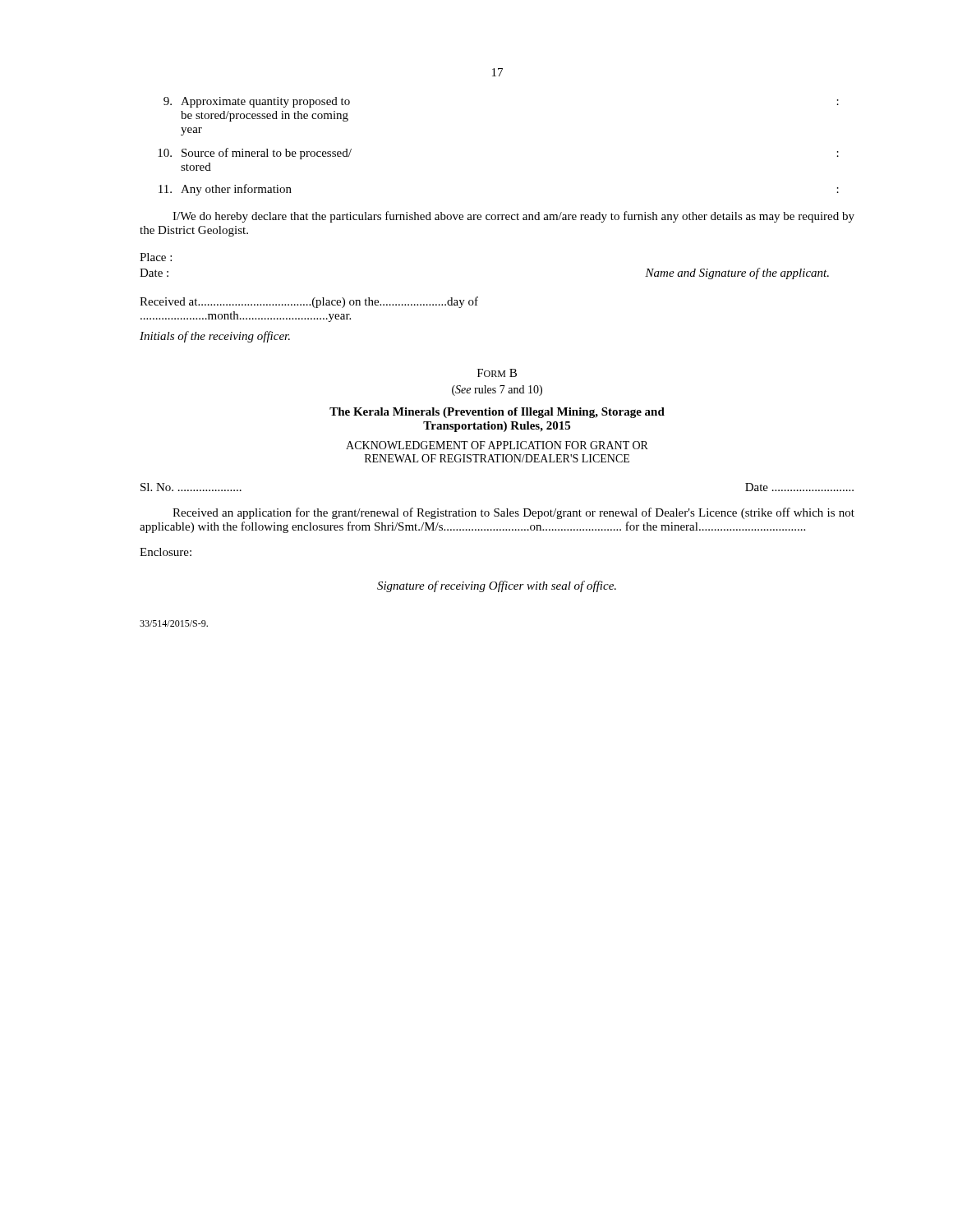The width and height of the screenshot is (953, 1232).
Task: Find the block on this page that starts "Place : Date : Name and Signature of"
Action: click(x=156, y=257)
